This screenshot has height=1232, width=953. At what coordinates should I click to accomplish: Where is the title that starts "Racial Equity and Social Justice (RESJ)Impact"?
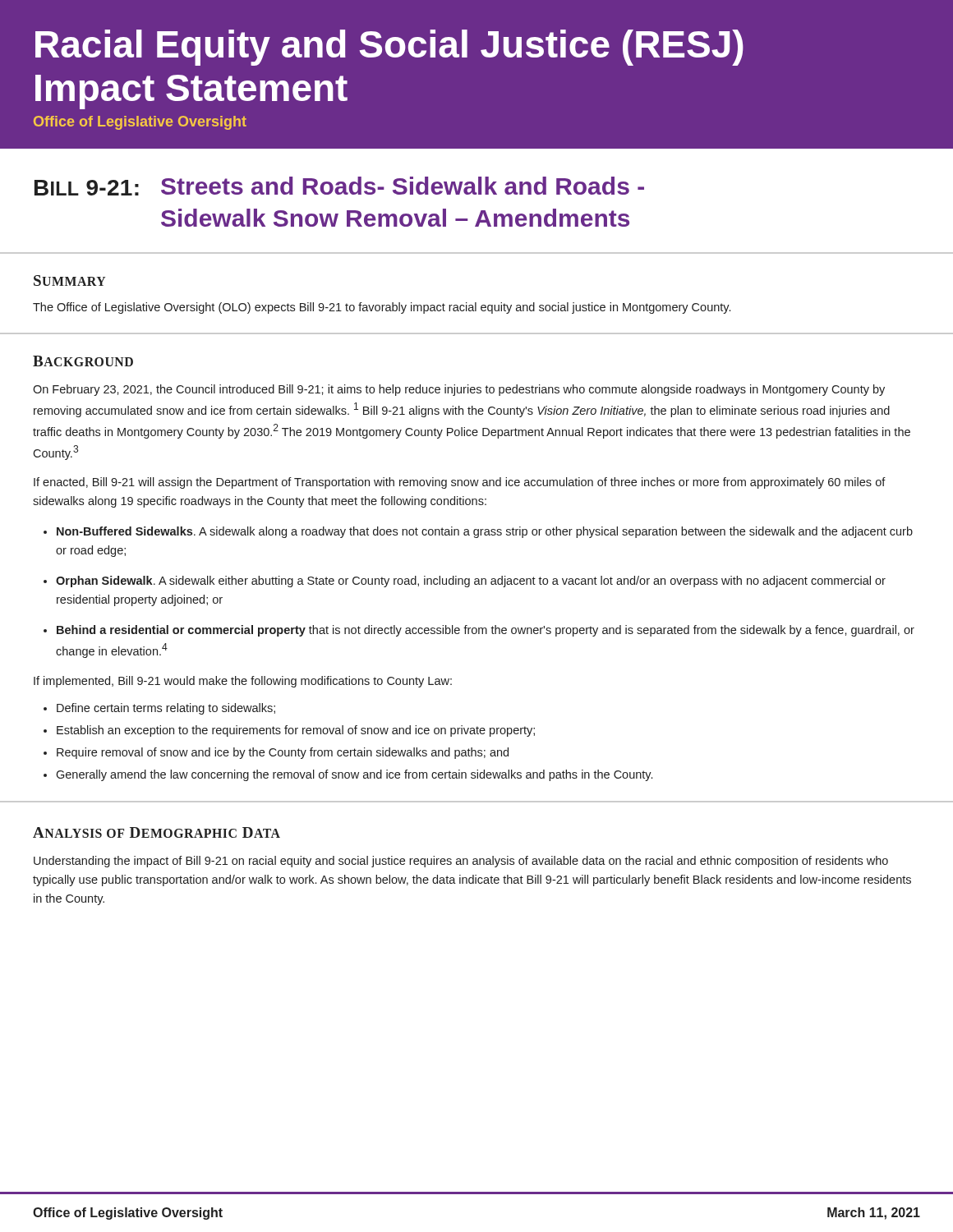[x=389, y=48]
